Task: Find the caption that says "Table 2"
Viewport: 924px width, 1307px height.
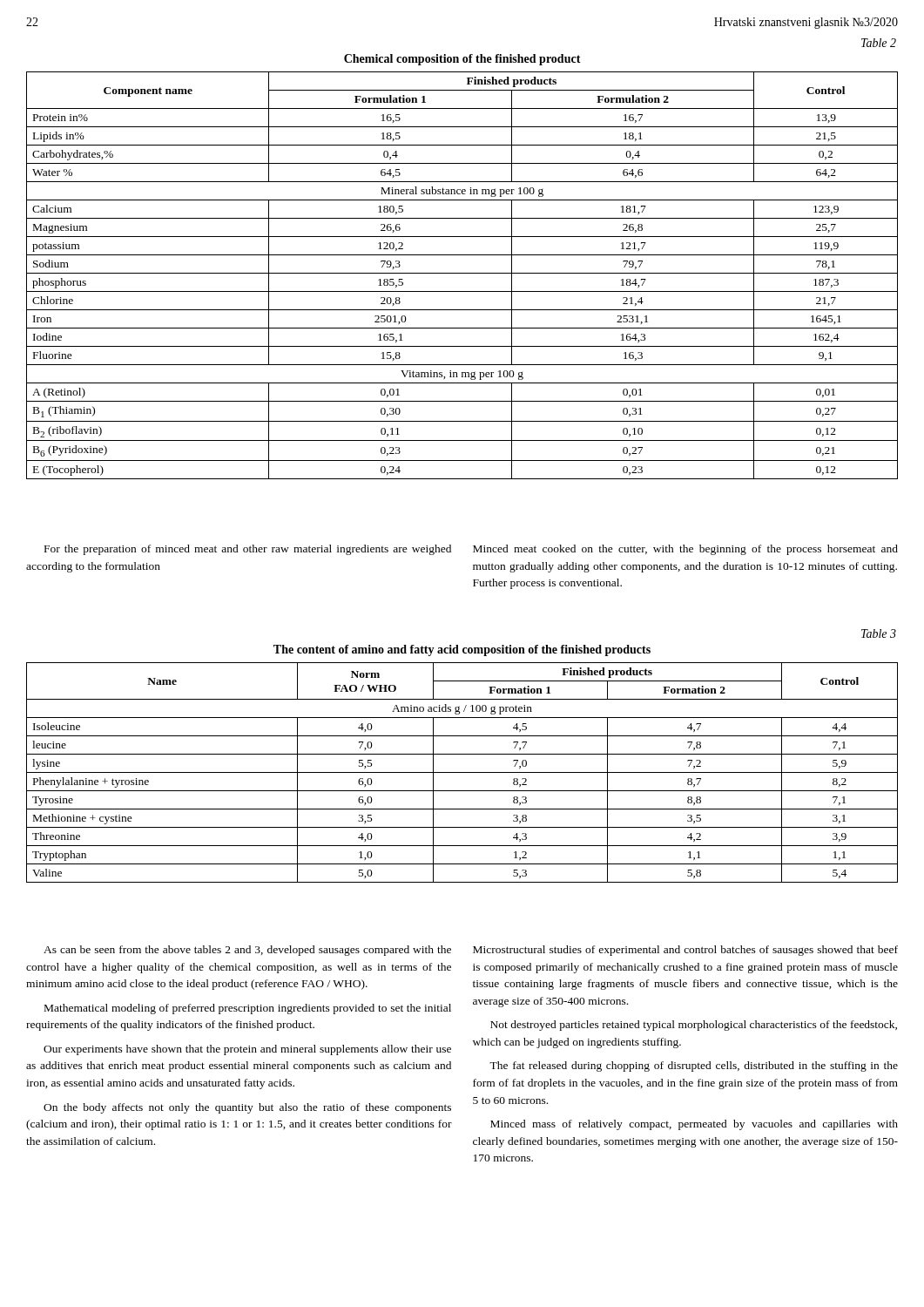Action: click(x=878, y=43)
